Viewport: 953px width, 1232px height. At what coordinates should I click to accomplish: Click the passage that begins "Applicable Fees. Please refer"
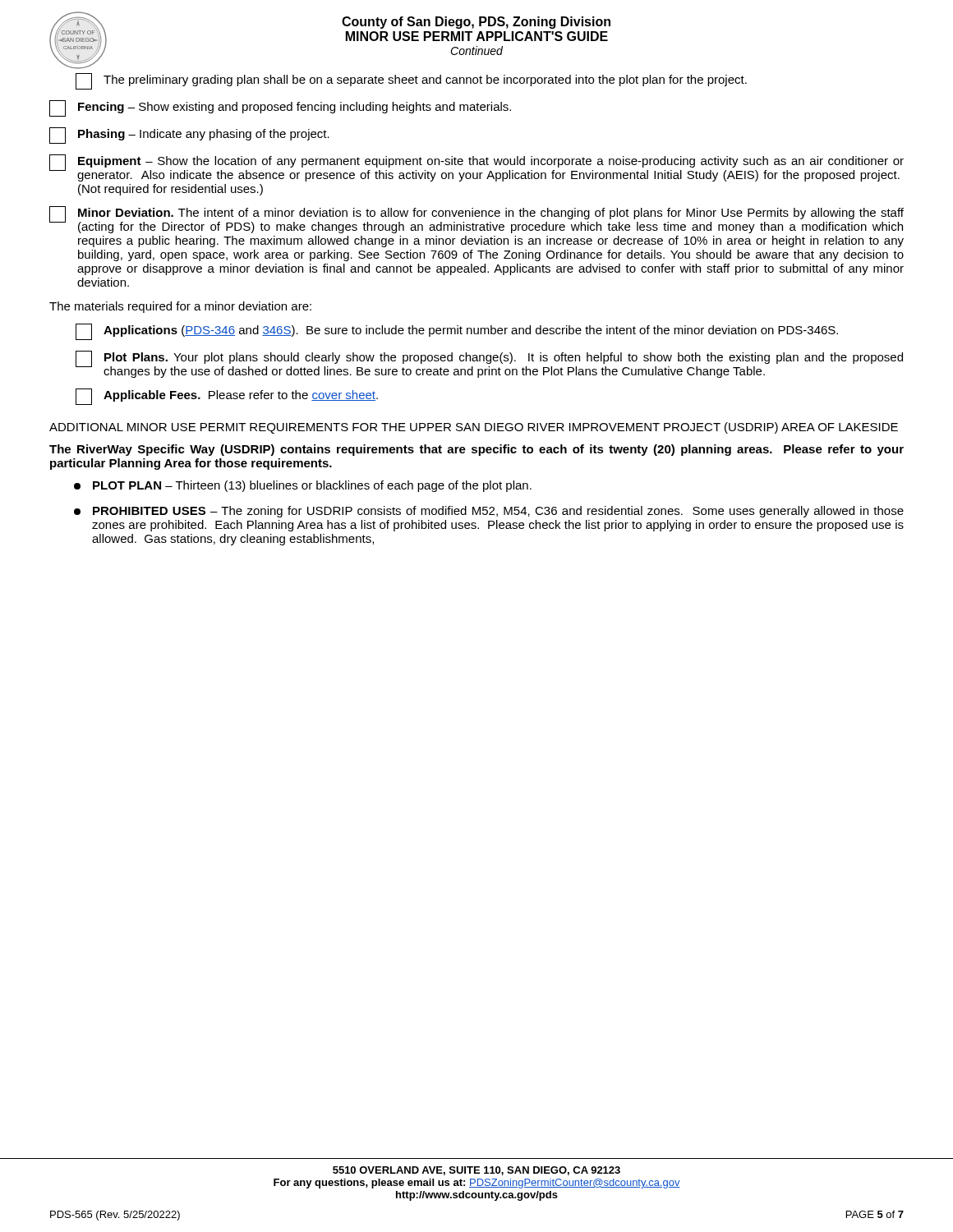(227, 397)
